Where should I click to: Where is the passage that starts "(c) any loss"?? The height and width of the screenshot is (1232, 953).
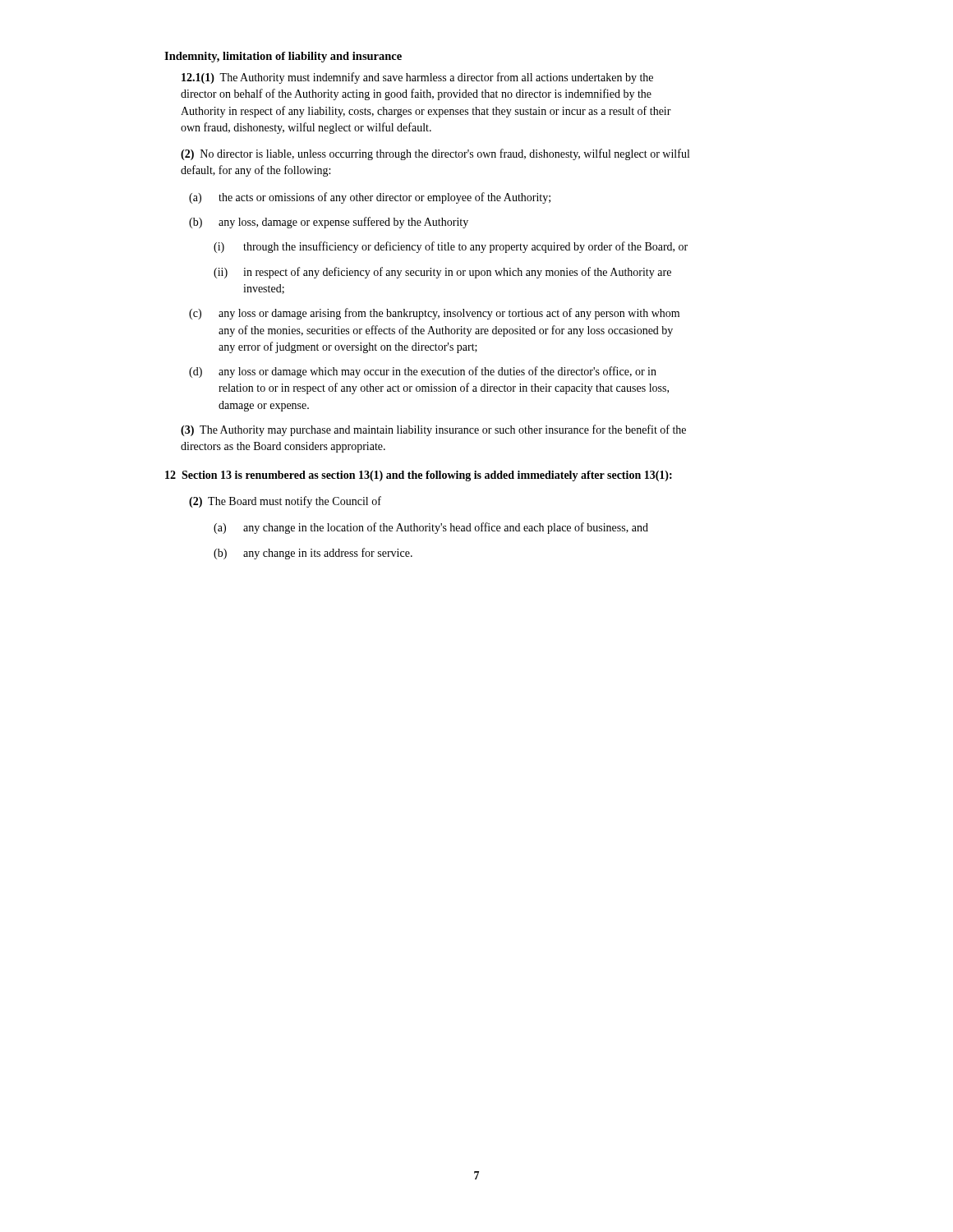pos(440,331)
